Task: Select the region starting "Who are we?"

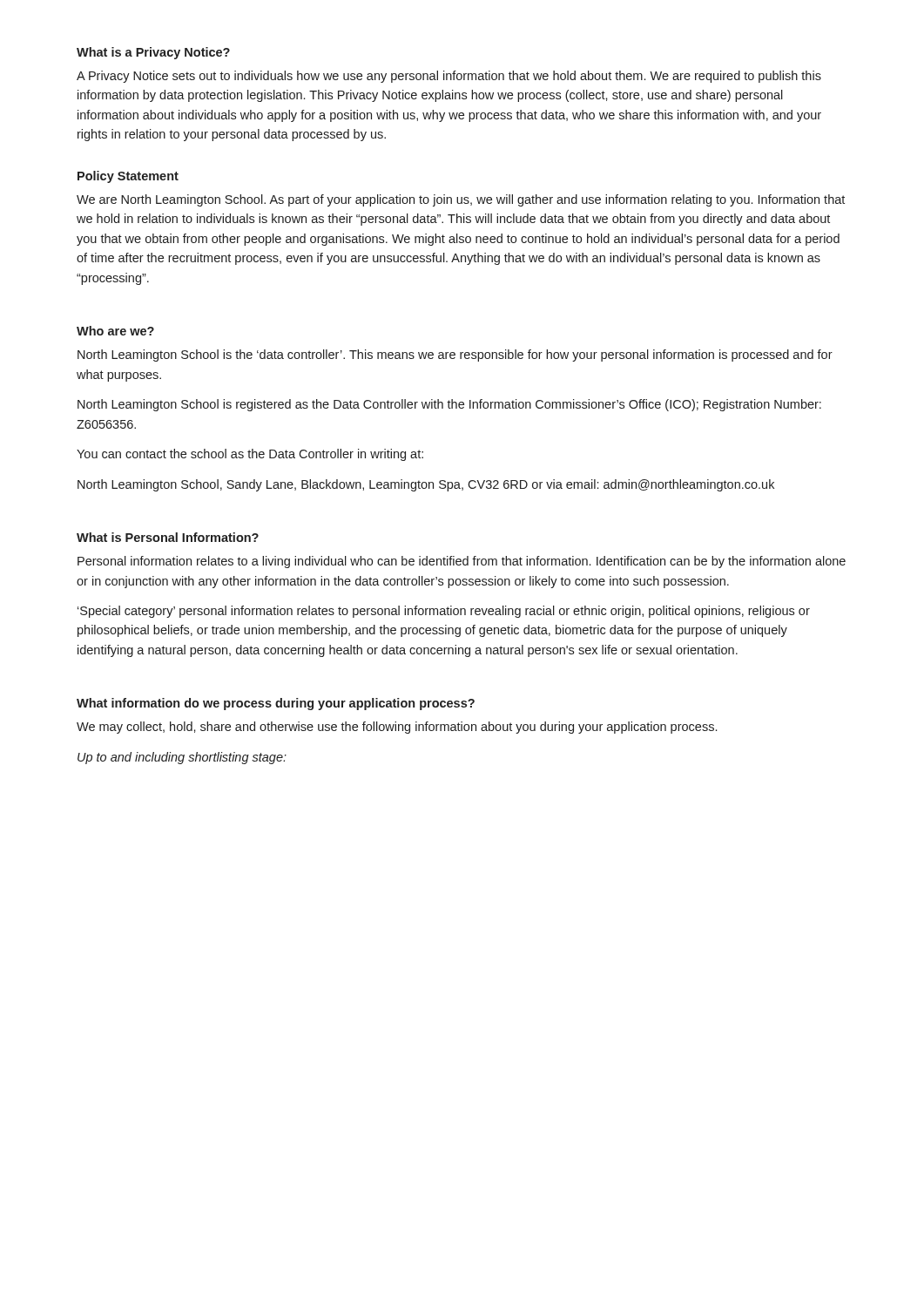Action: pyautogui.click(x=116, y=331)
